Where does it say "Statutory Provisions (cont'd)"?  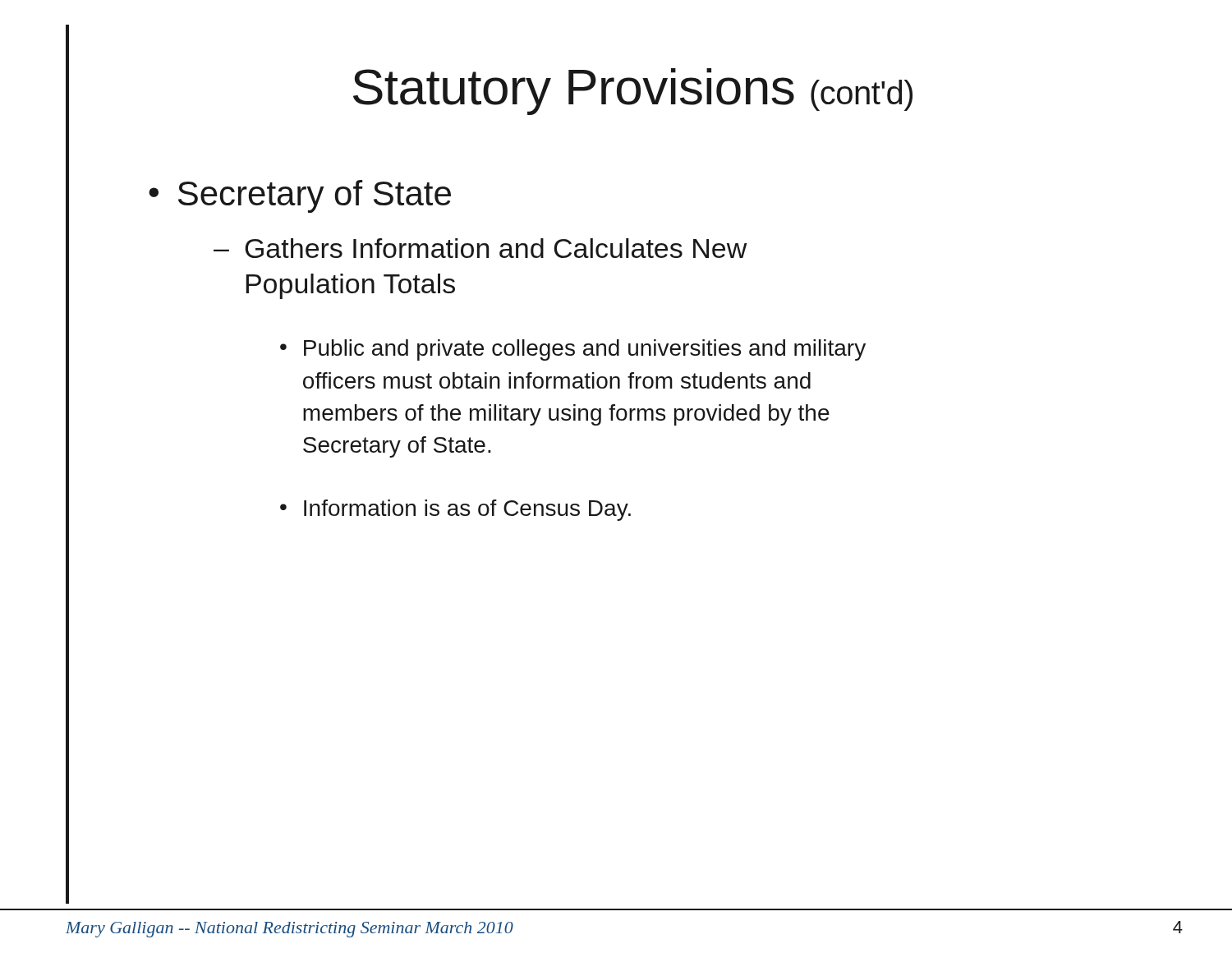point(632,87)
